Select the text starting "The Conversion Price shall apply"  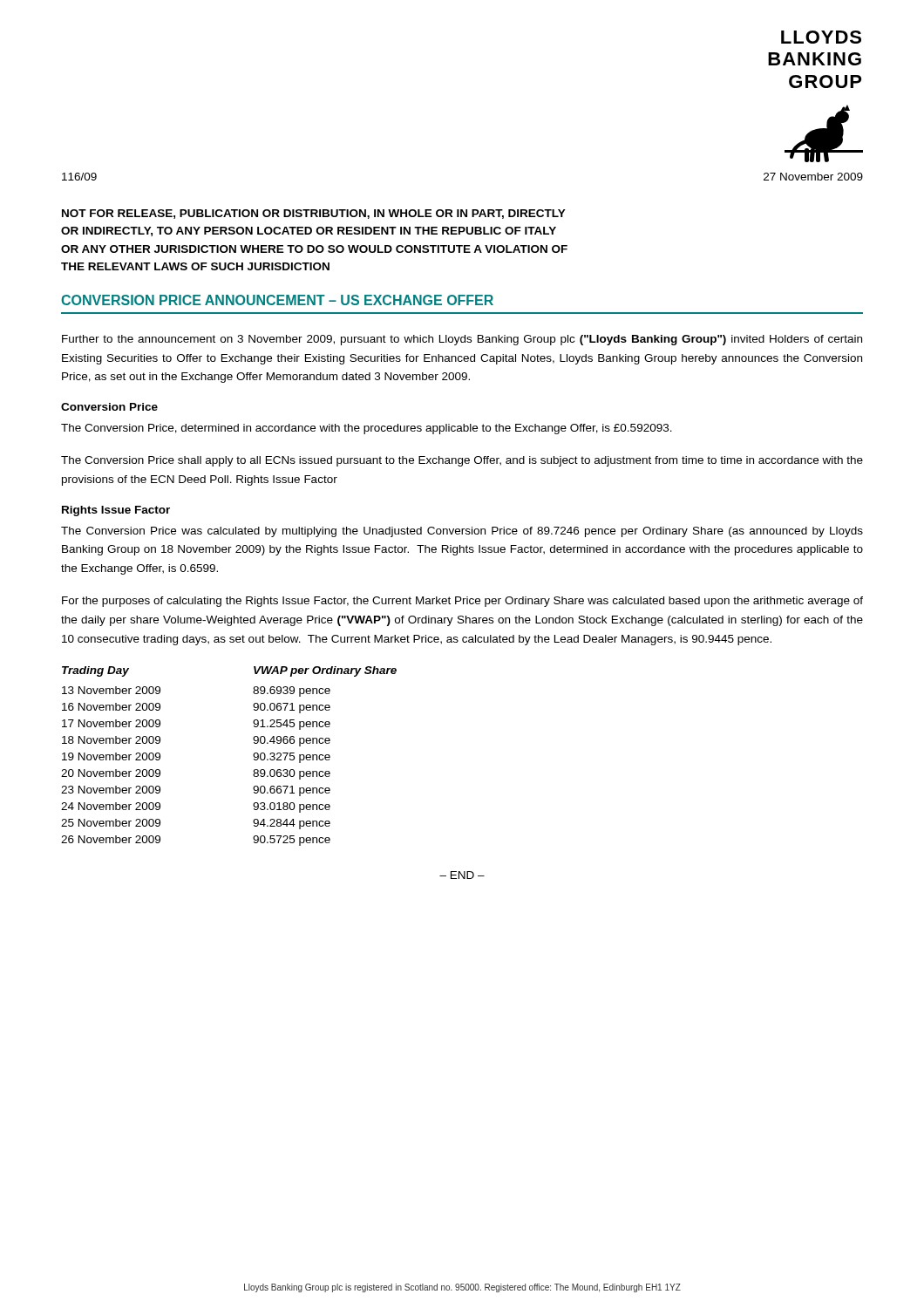tap(462, 470)
